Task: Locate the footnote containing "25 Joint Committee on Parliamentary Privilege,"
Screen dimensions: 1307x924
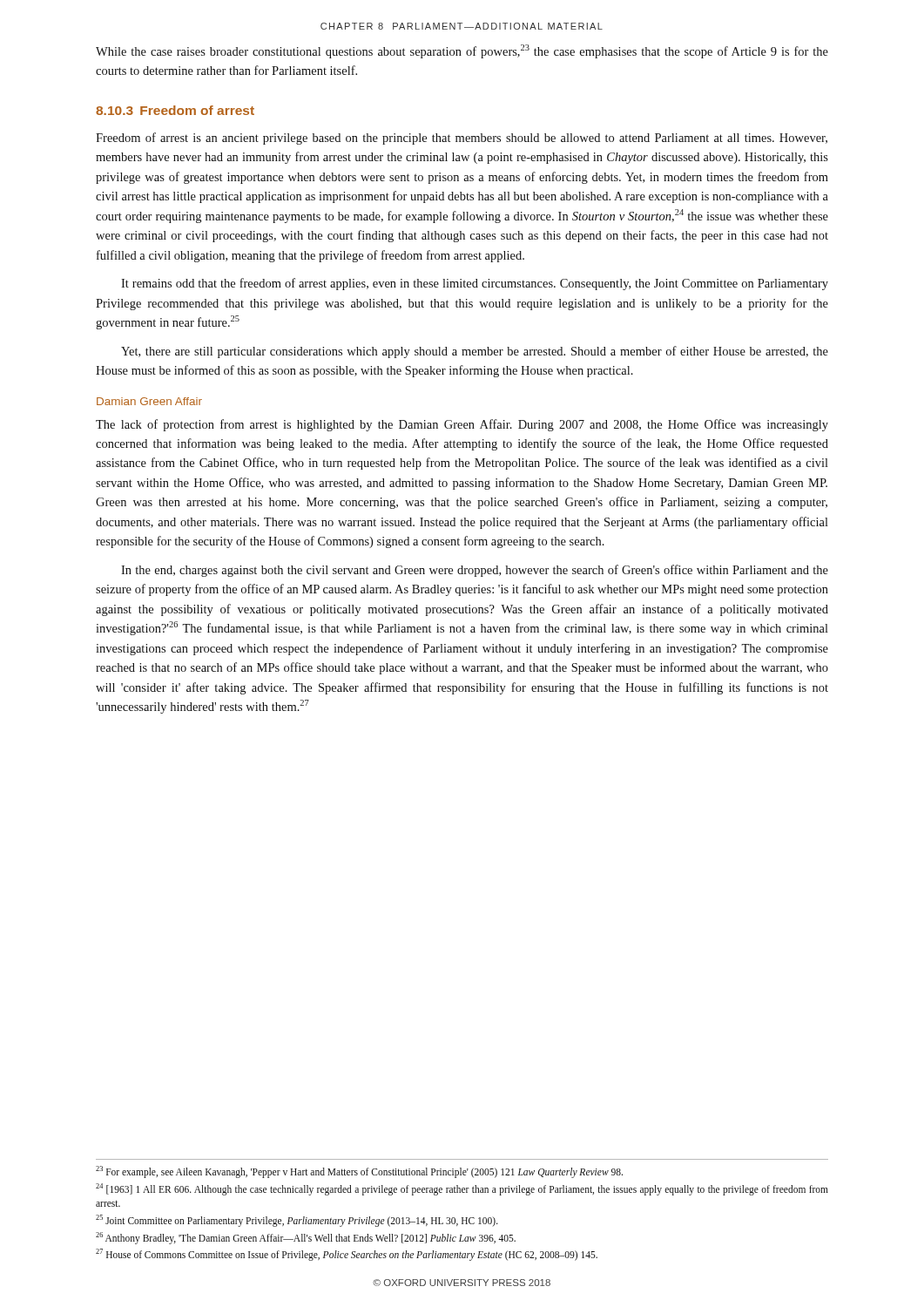Action: [297, 1220]
